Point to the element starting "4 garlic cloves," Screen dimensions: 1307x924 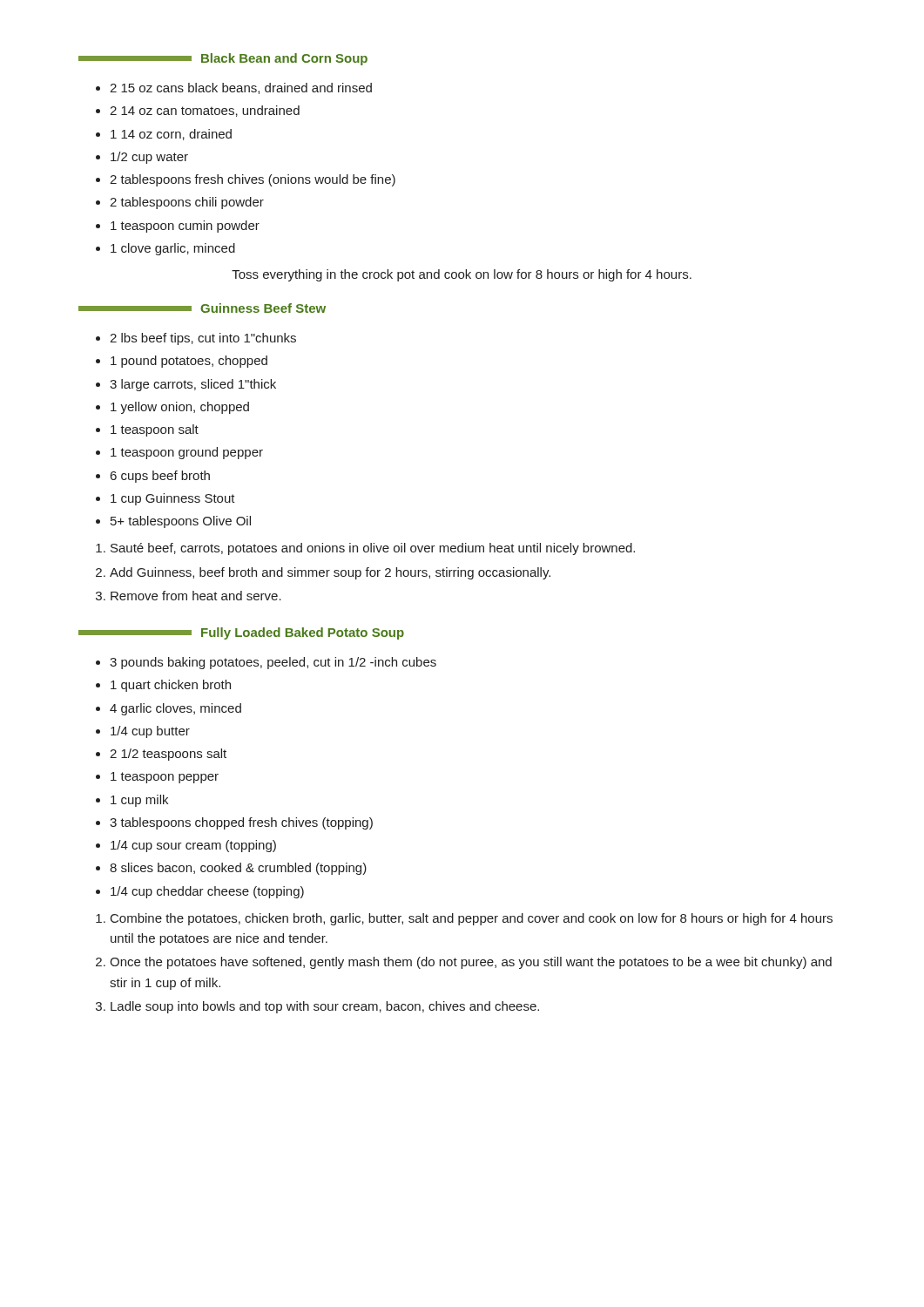tap(175, 709)
